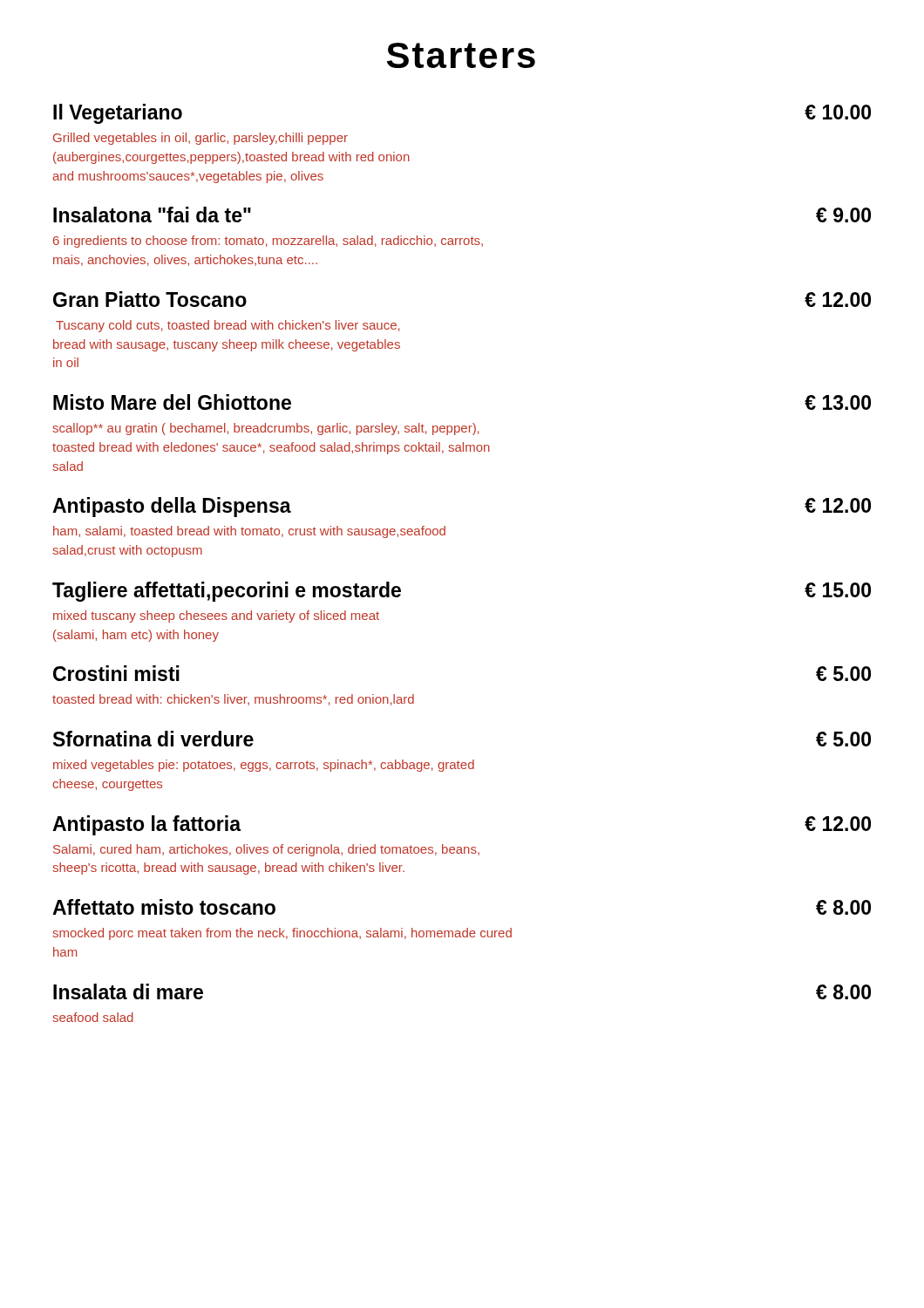
Task: Point to the block beginning "Salami, cured ham, artichokes, olives of cerignola,"
Action: [x=266, y=858]
